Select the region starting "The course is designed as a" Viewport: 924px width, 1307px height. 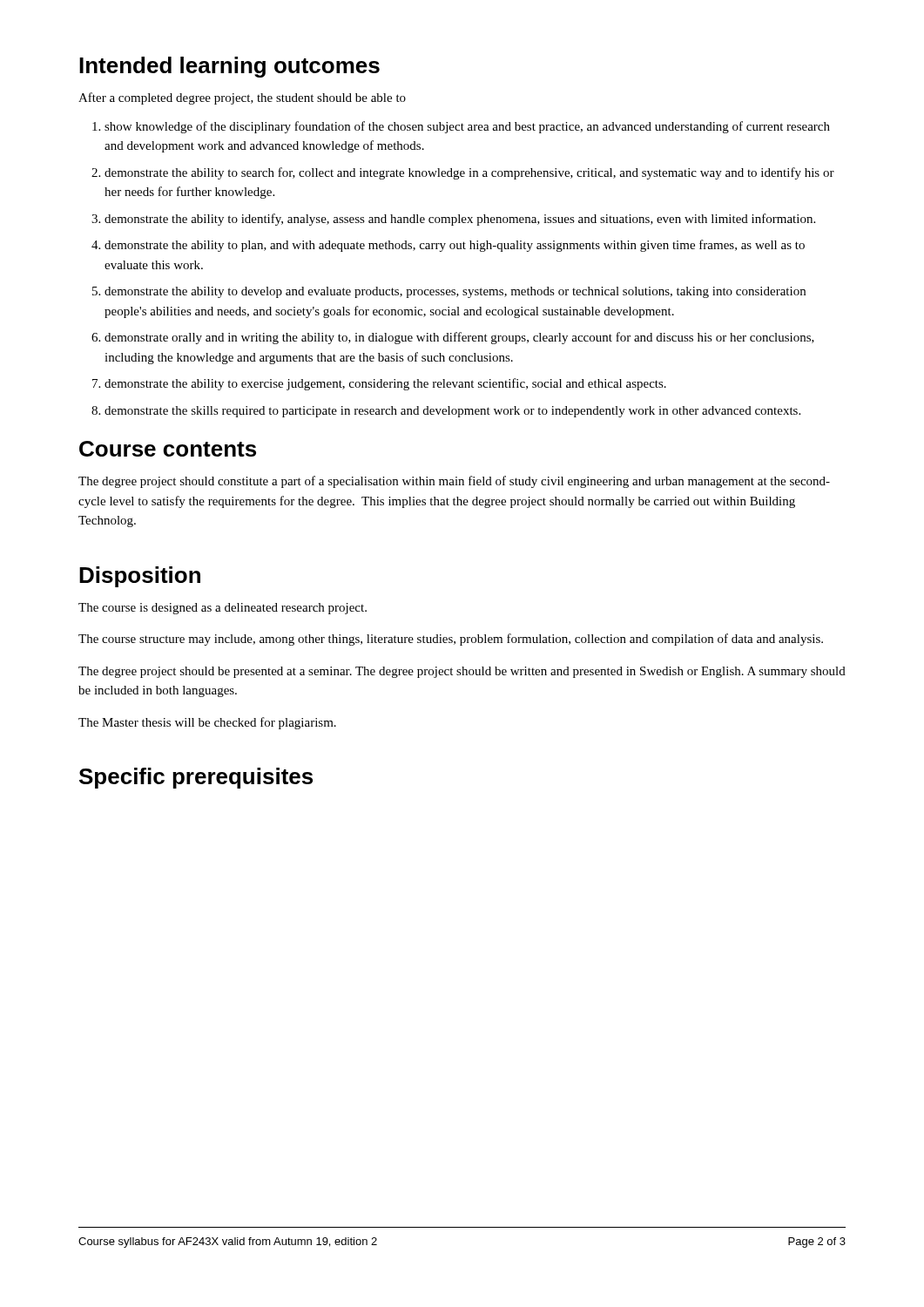coord(223,607)
